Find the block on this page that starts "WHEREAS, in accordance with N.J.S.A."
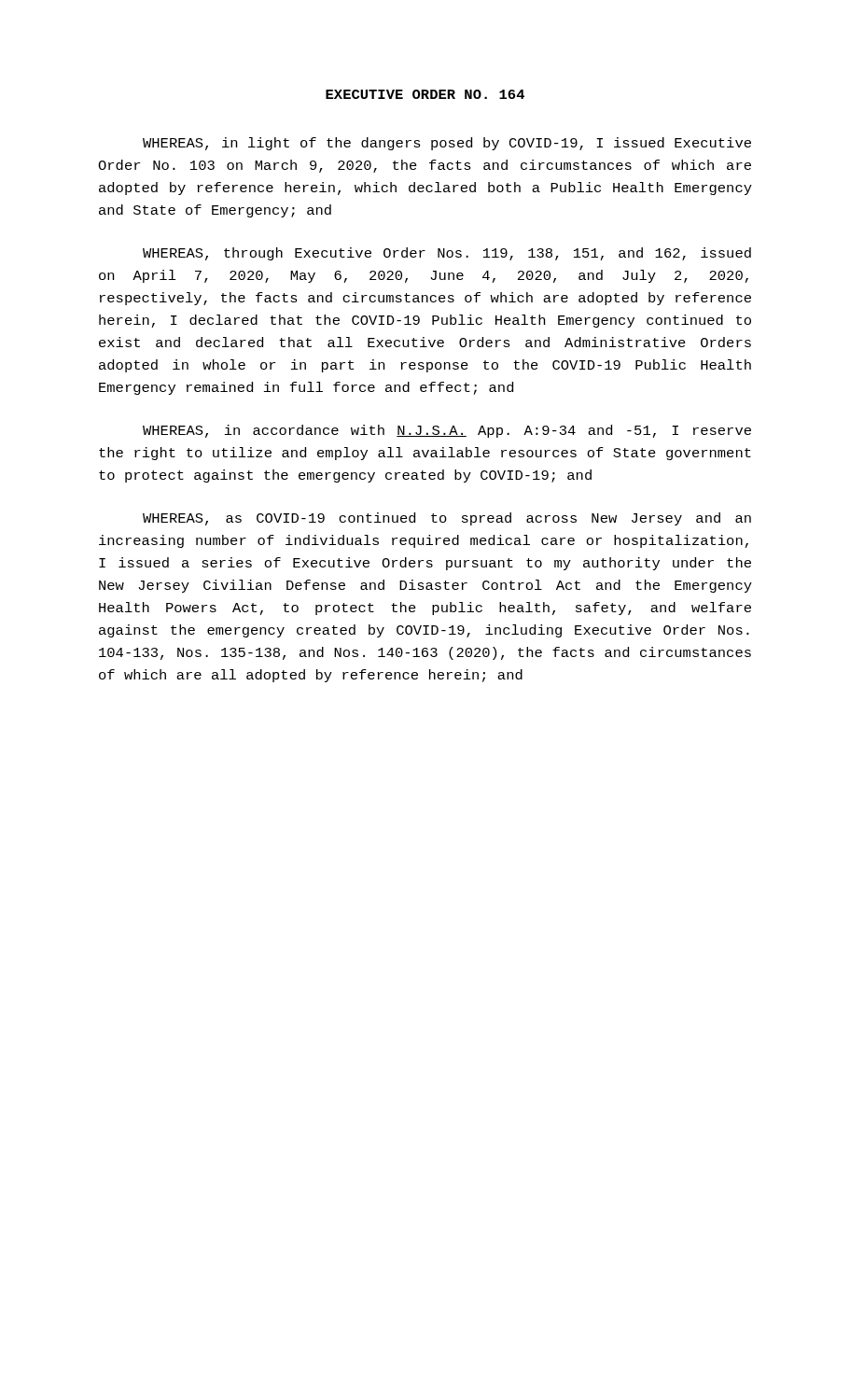The width and height of the screenshot is (850, 1400). click(425, 454)
